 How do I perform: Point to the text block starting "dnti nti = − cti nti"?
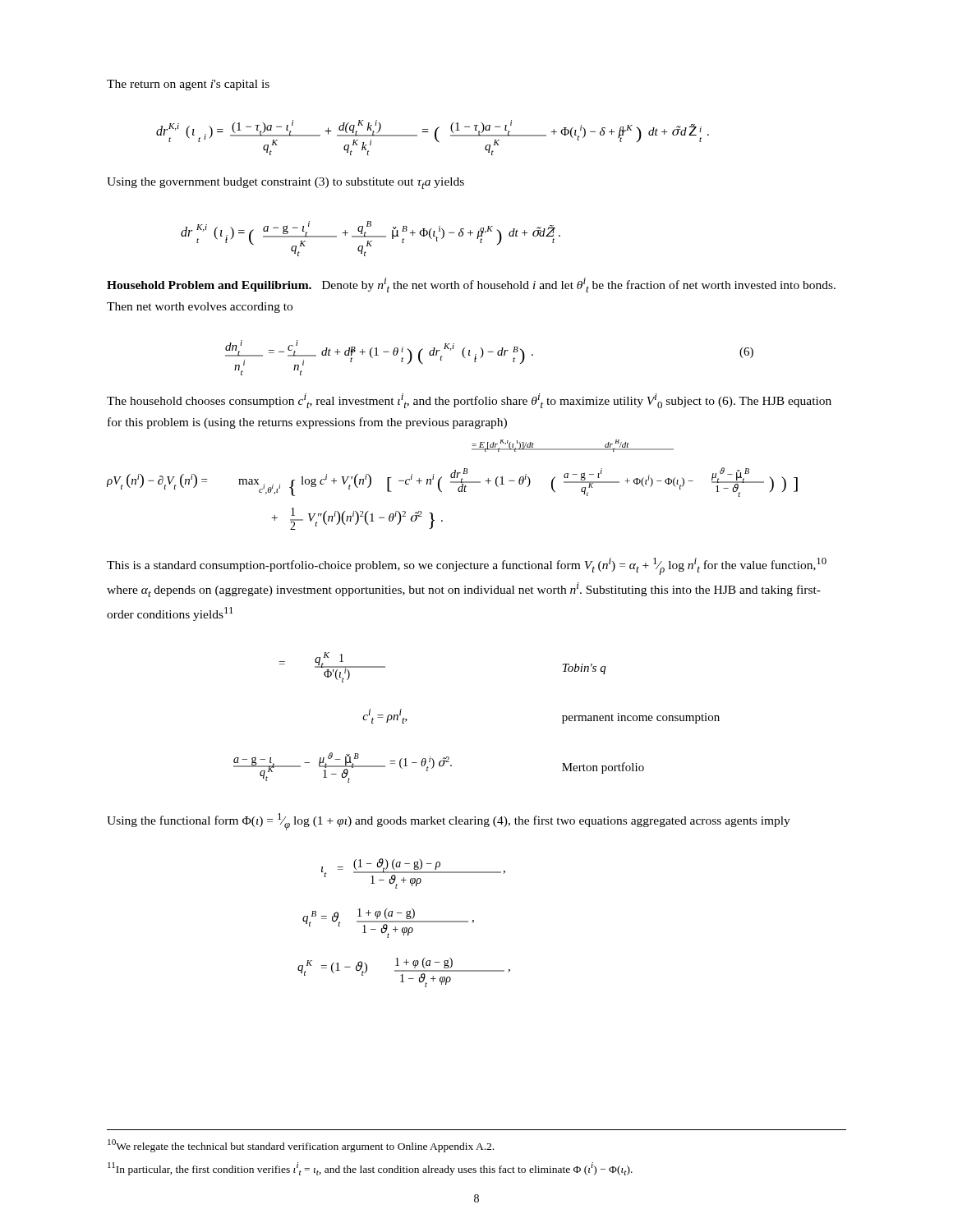tap(476, 352)
